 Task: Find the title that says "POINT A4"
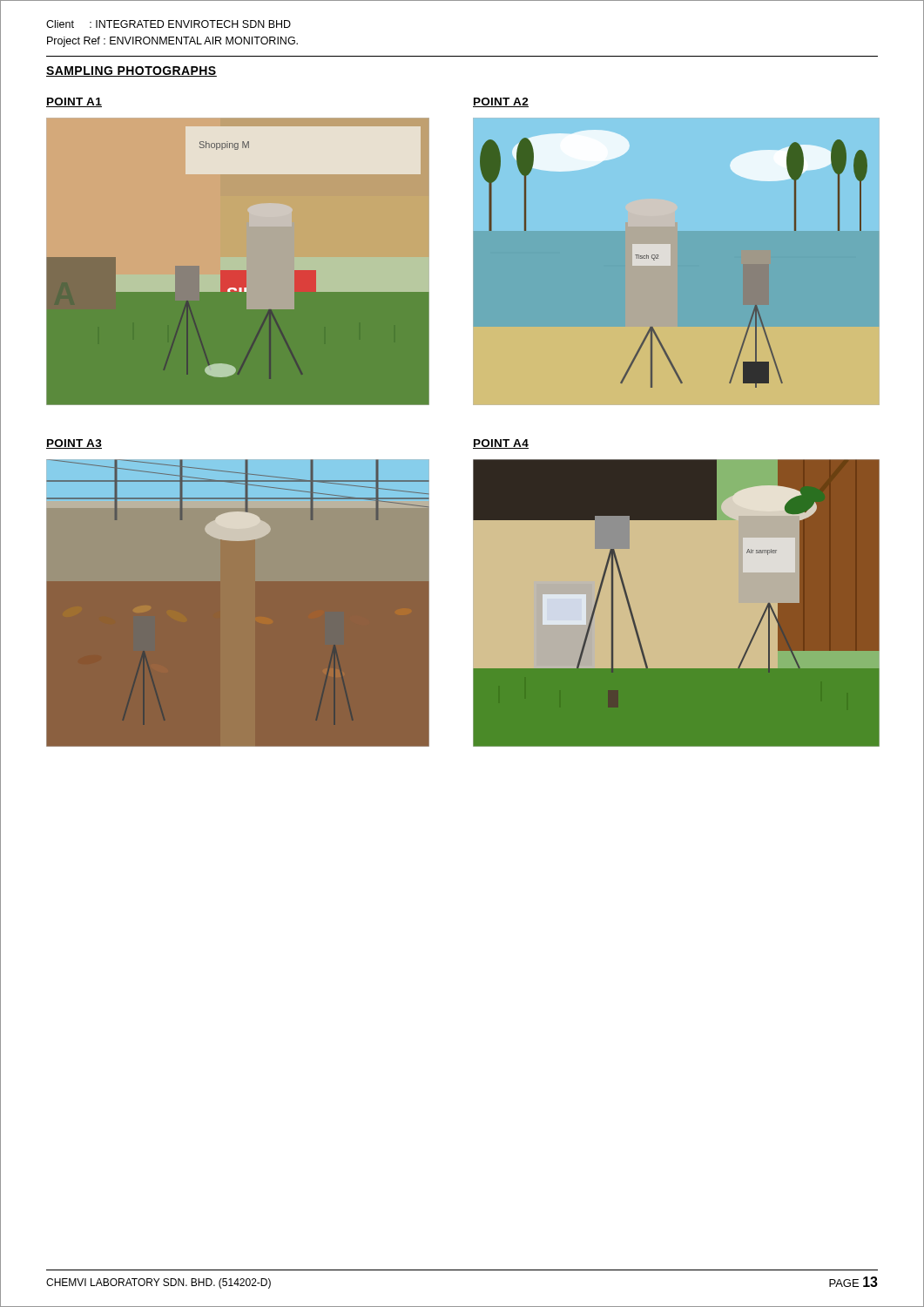pos(501,443)
